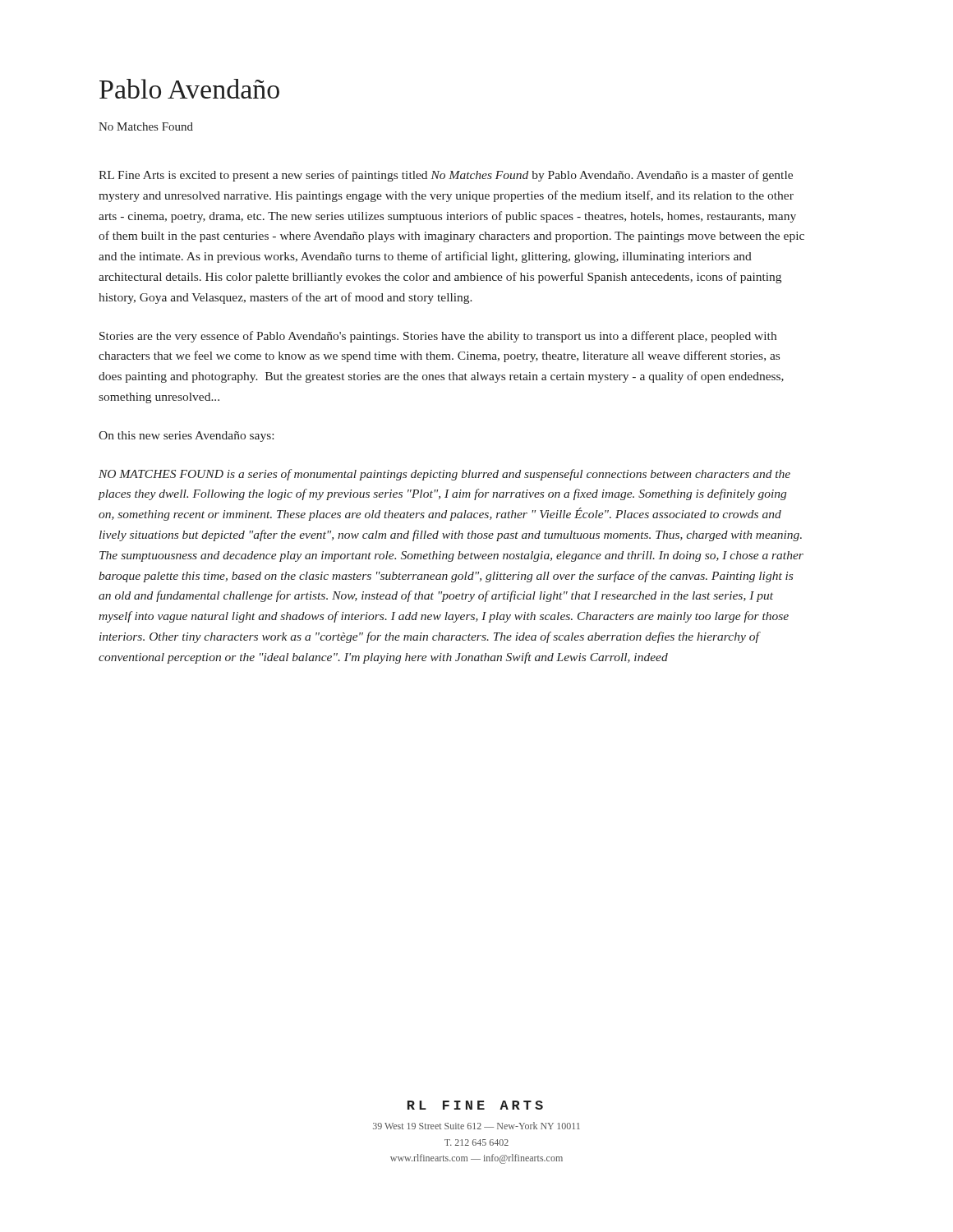This screenshot has height=1232, width=953.
Task: Find the region starting "NO MATCHES FOUND"
Action: [452, 566]
